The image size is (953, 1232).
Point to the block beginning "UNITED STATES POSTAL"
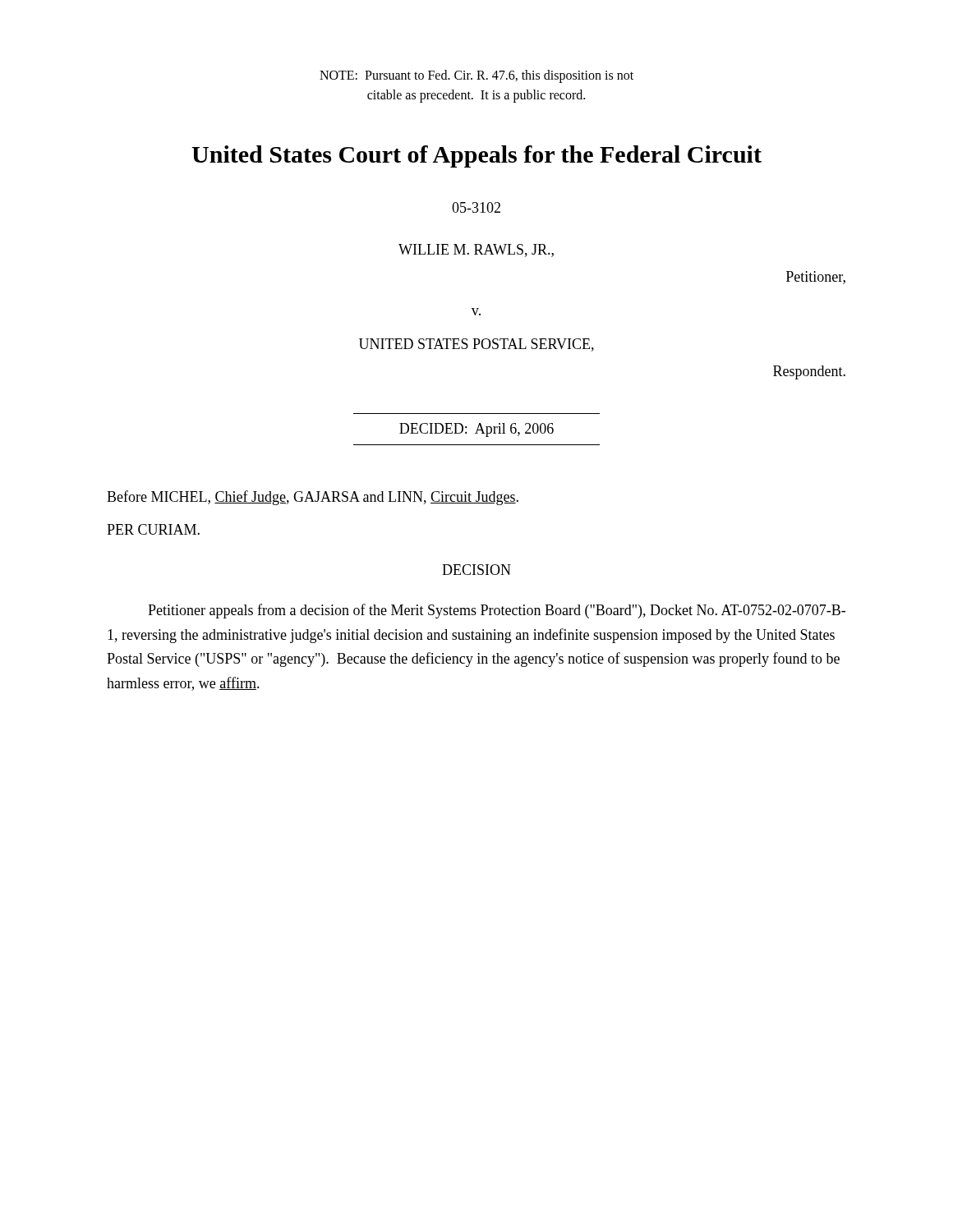click(476, 344)
